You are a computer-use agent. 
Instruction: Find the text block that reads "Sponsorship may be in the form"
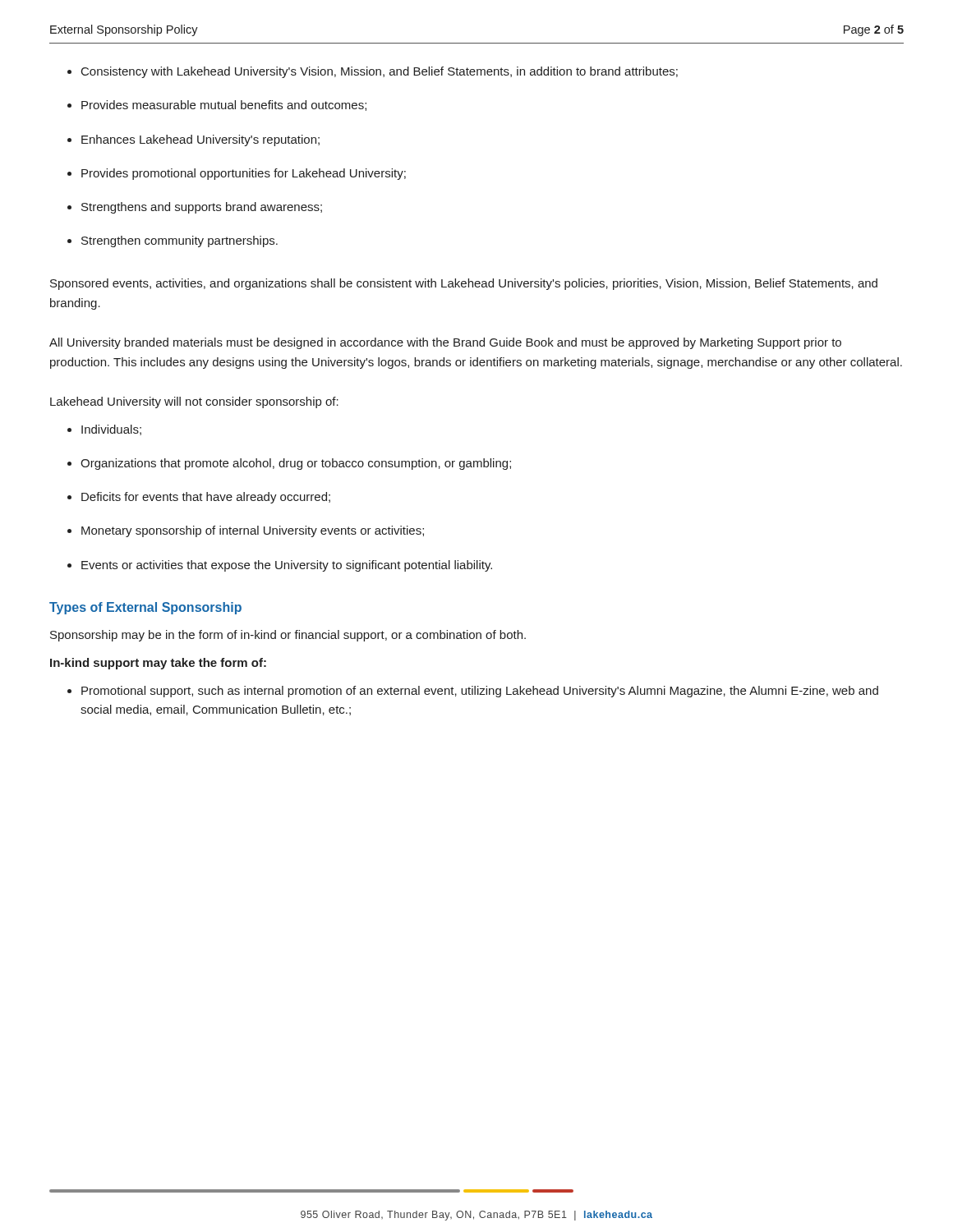tap(288, 634)
